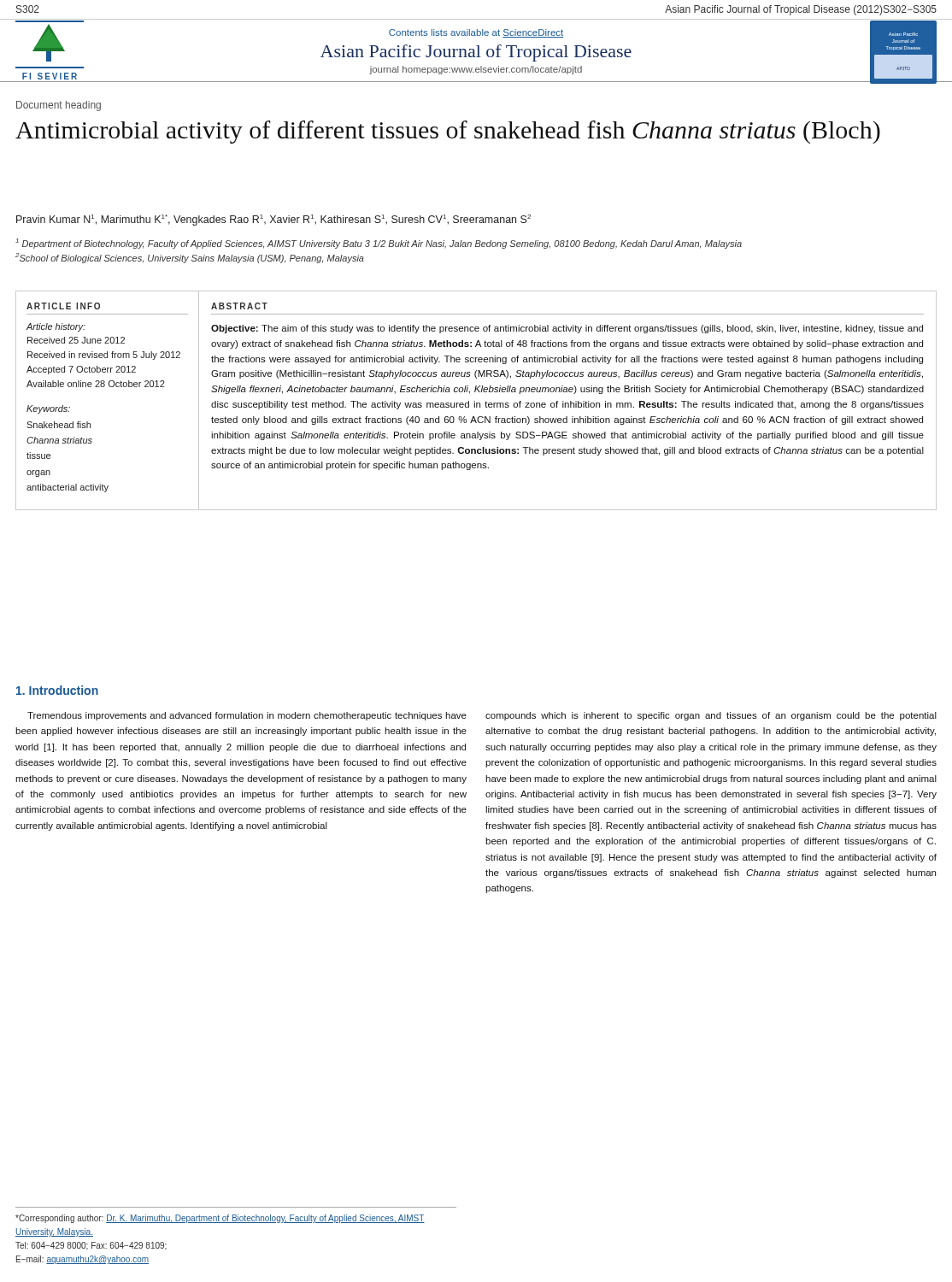Find the text block that says "compounds which is inherent to"

click(x=711, y=802)
